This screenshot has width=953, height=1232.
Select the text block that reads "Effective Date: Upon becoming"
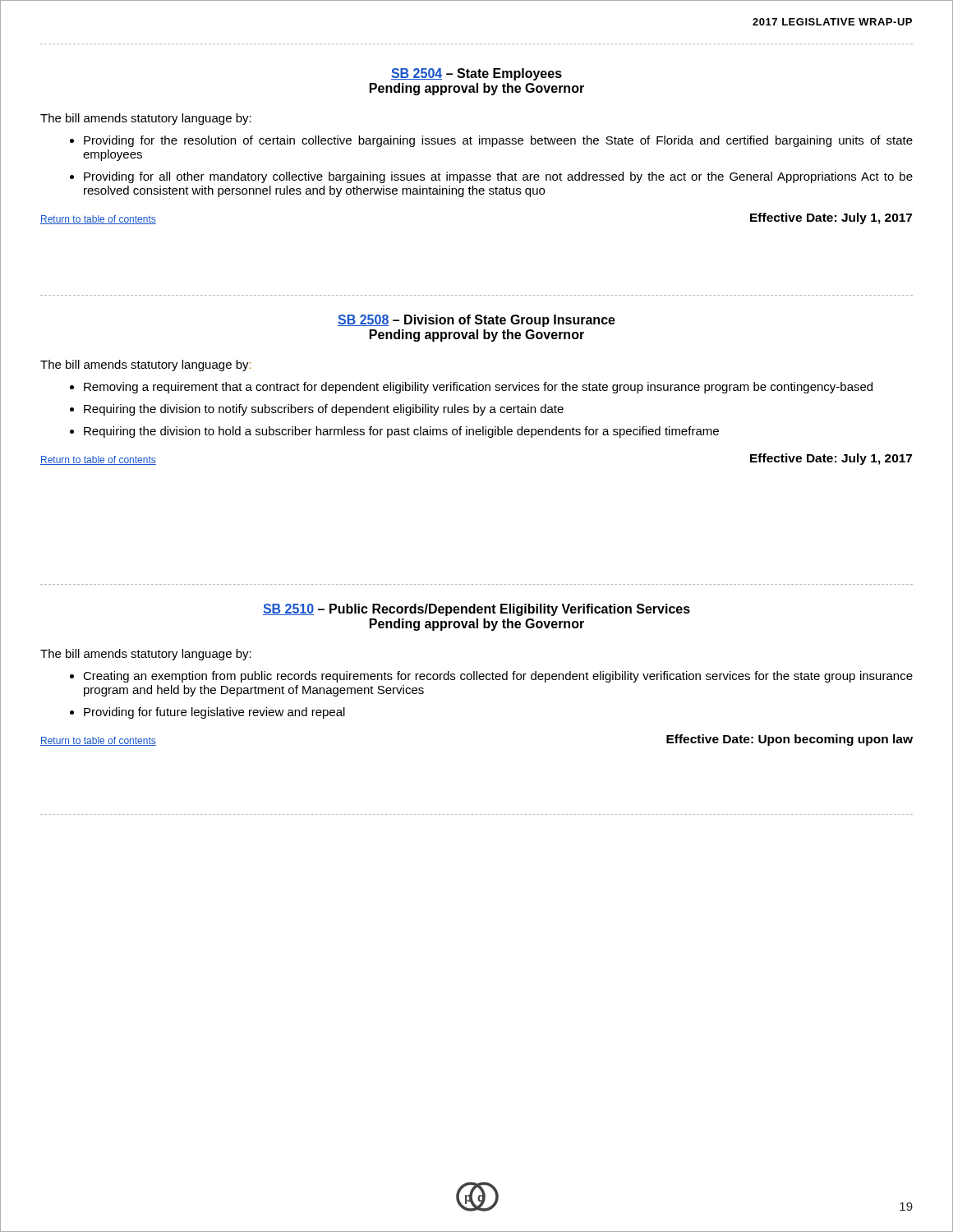click(789, 739)
